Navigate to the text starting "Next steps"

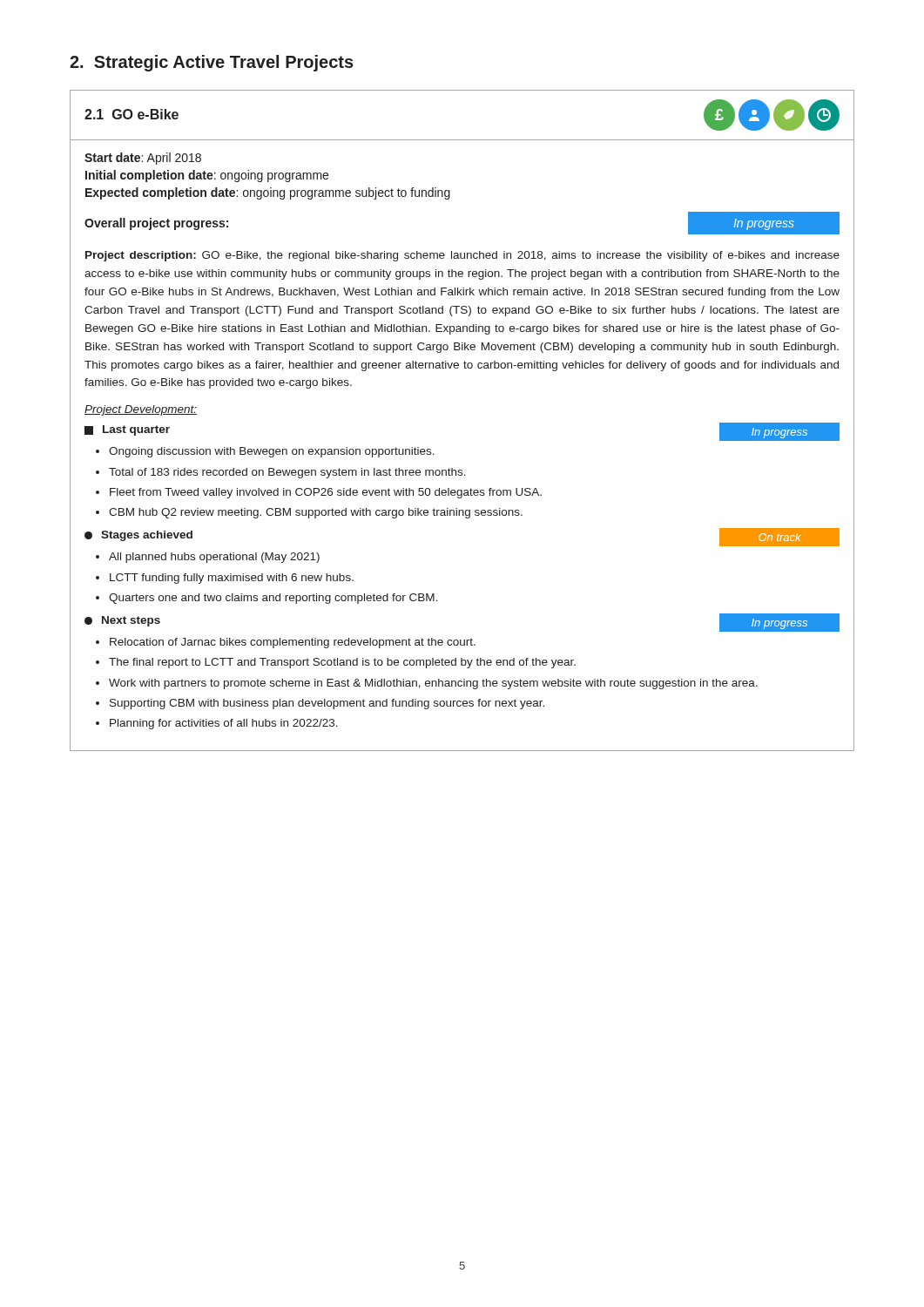[122, 620]
